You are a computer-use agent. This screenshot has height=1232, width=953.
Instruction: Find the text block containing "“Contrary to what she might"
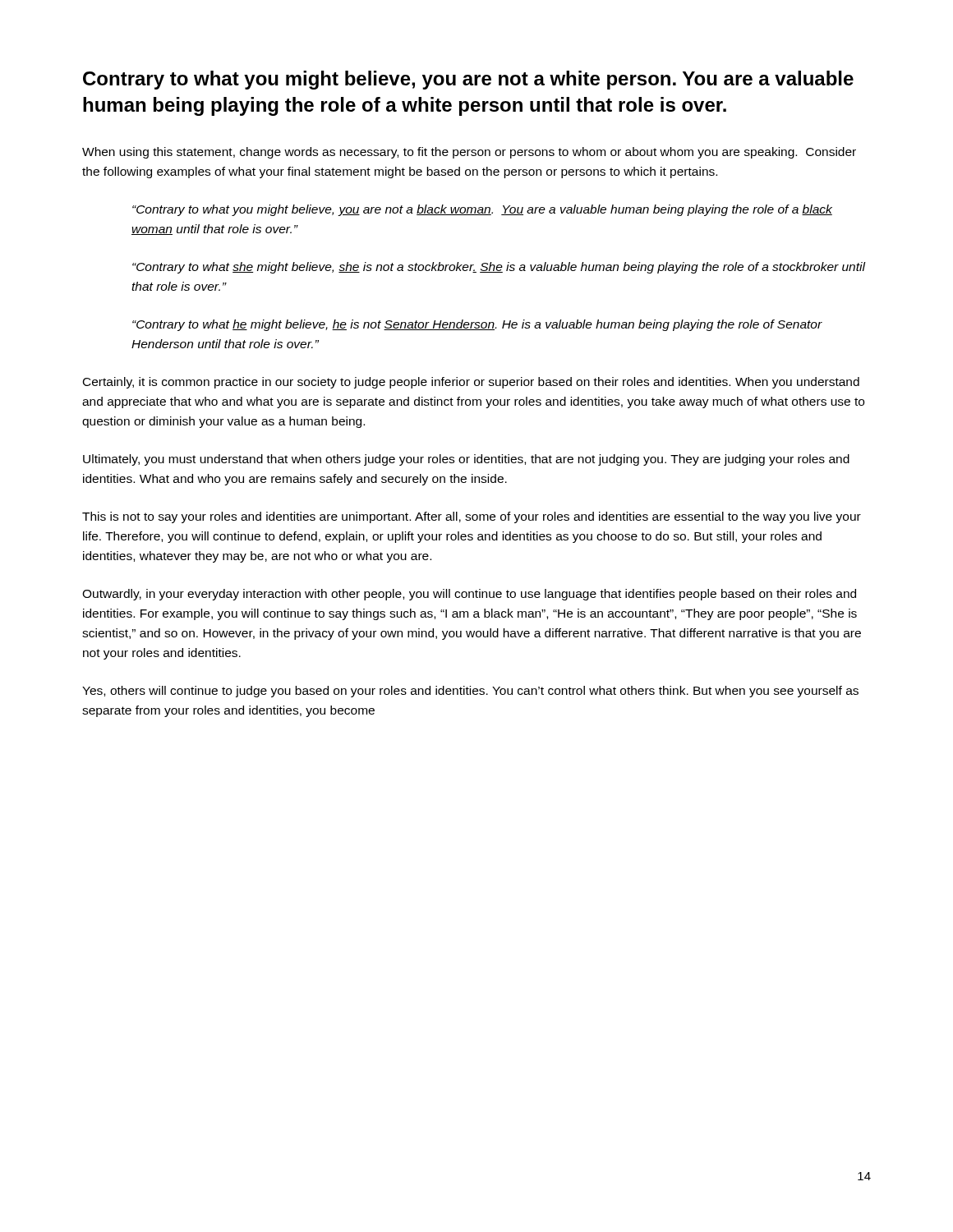pyautogui.click(x=498, y=276)
